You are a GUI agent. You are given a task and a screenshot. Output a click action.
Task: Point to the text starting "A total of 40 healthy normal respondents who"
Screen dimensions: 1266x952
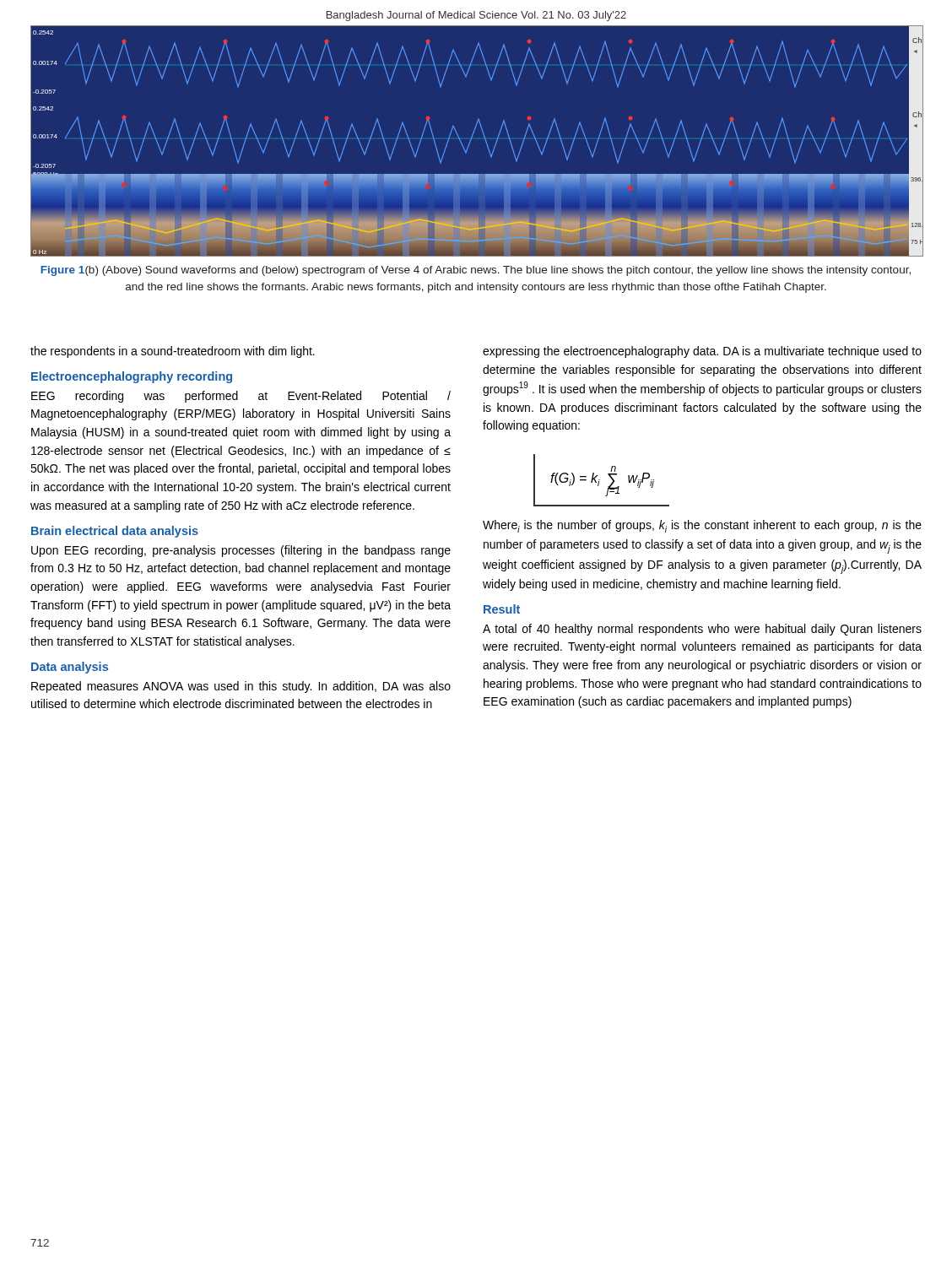pos(702,665)
